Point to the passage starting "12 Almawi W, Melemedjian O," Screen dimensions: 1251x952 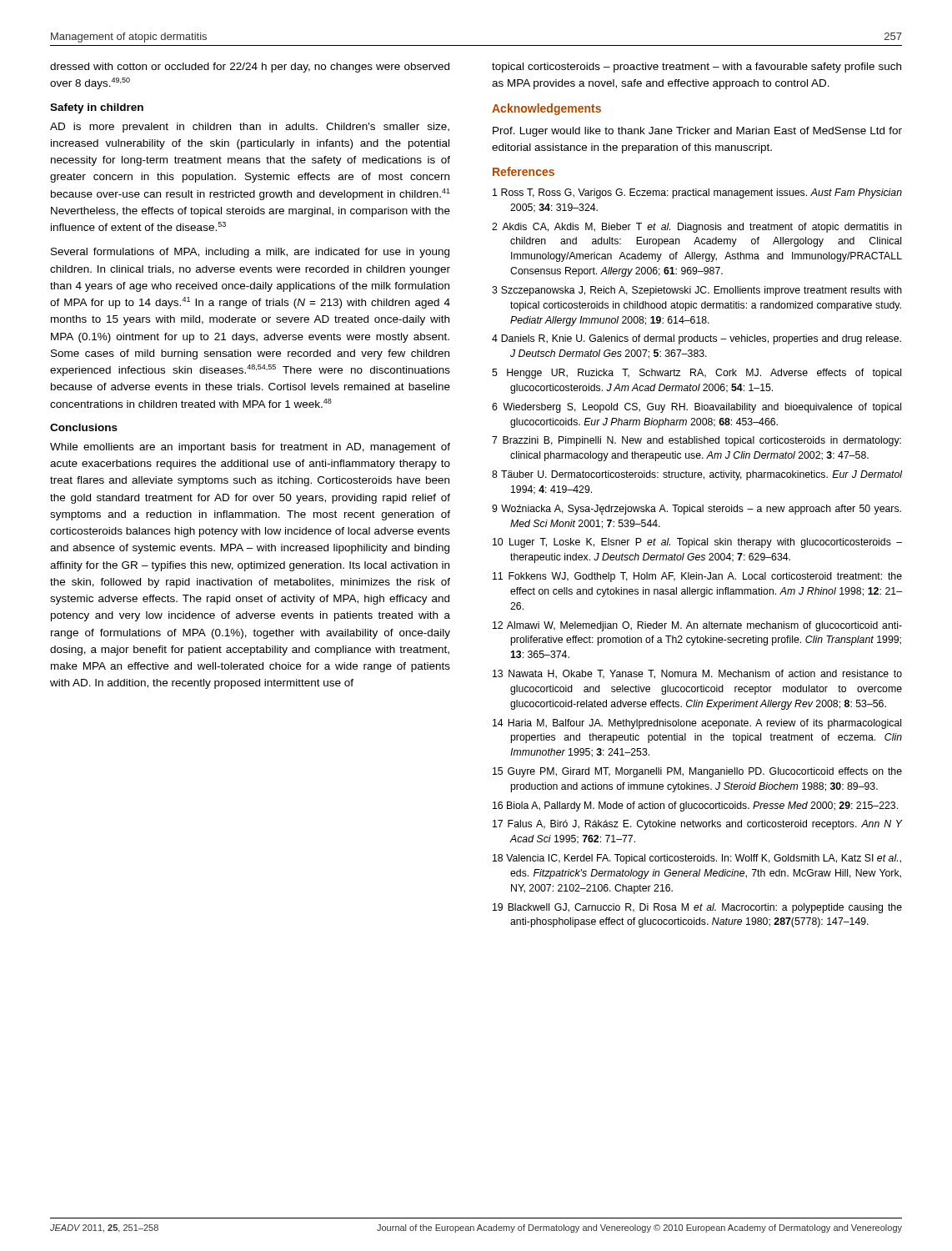click(x=697, y=640)
